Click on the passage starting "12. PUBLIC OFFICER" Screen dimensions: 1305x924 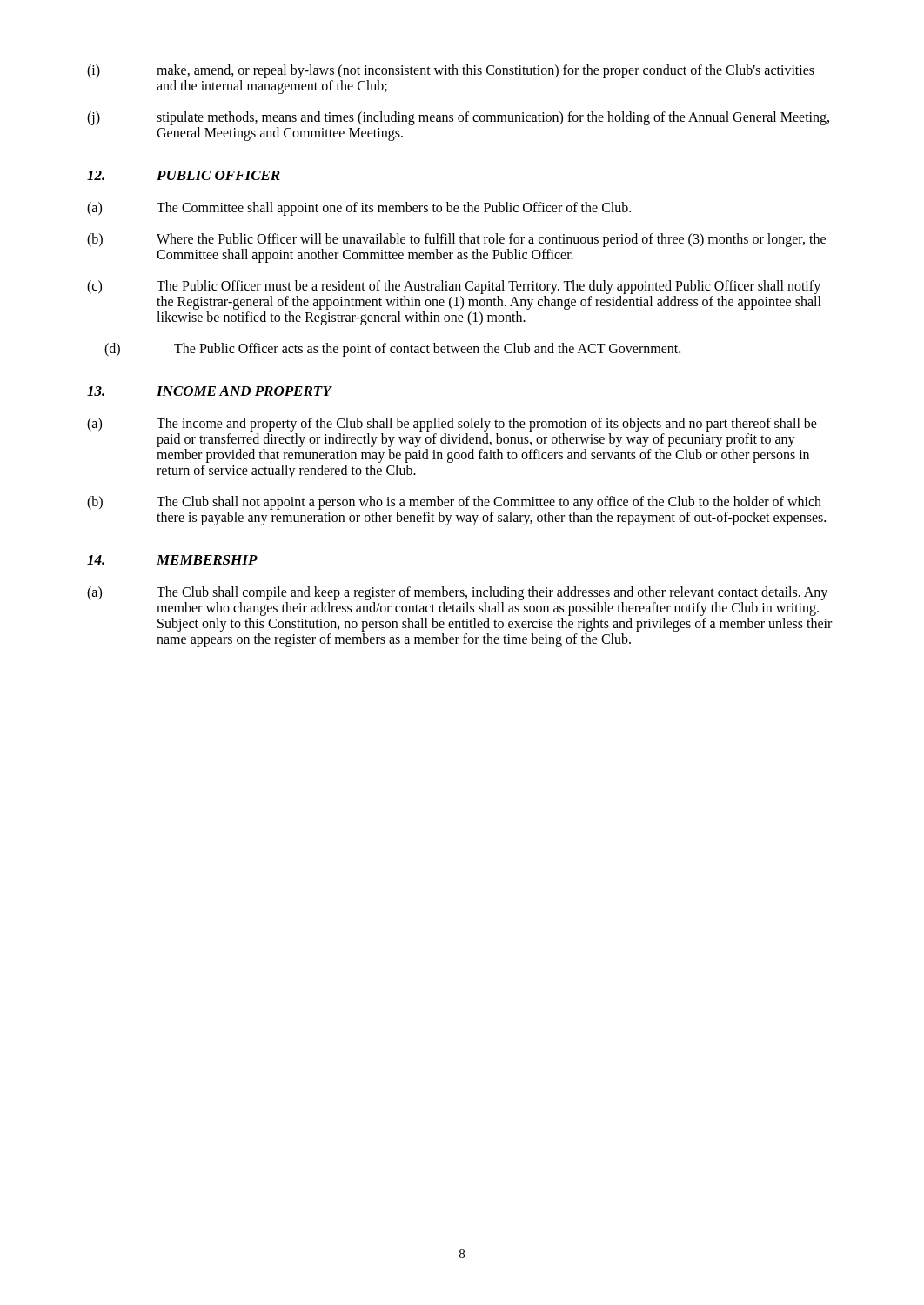tap(184, 176)
